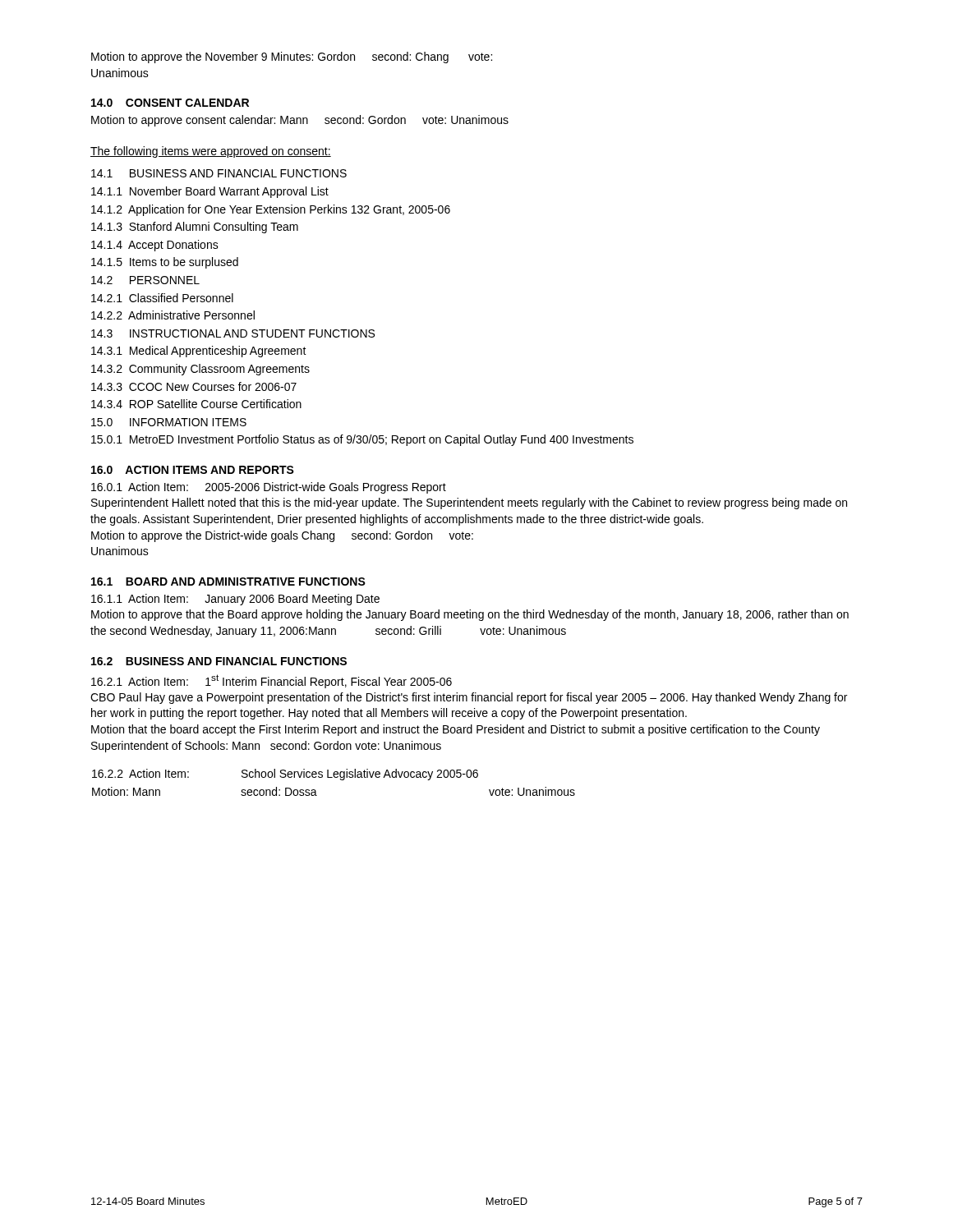Viewport: 953px width, 1232px height.
Task: Find the text block starting "14.3.4 ROP Satellite"
Action: (x=196, y=404)
